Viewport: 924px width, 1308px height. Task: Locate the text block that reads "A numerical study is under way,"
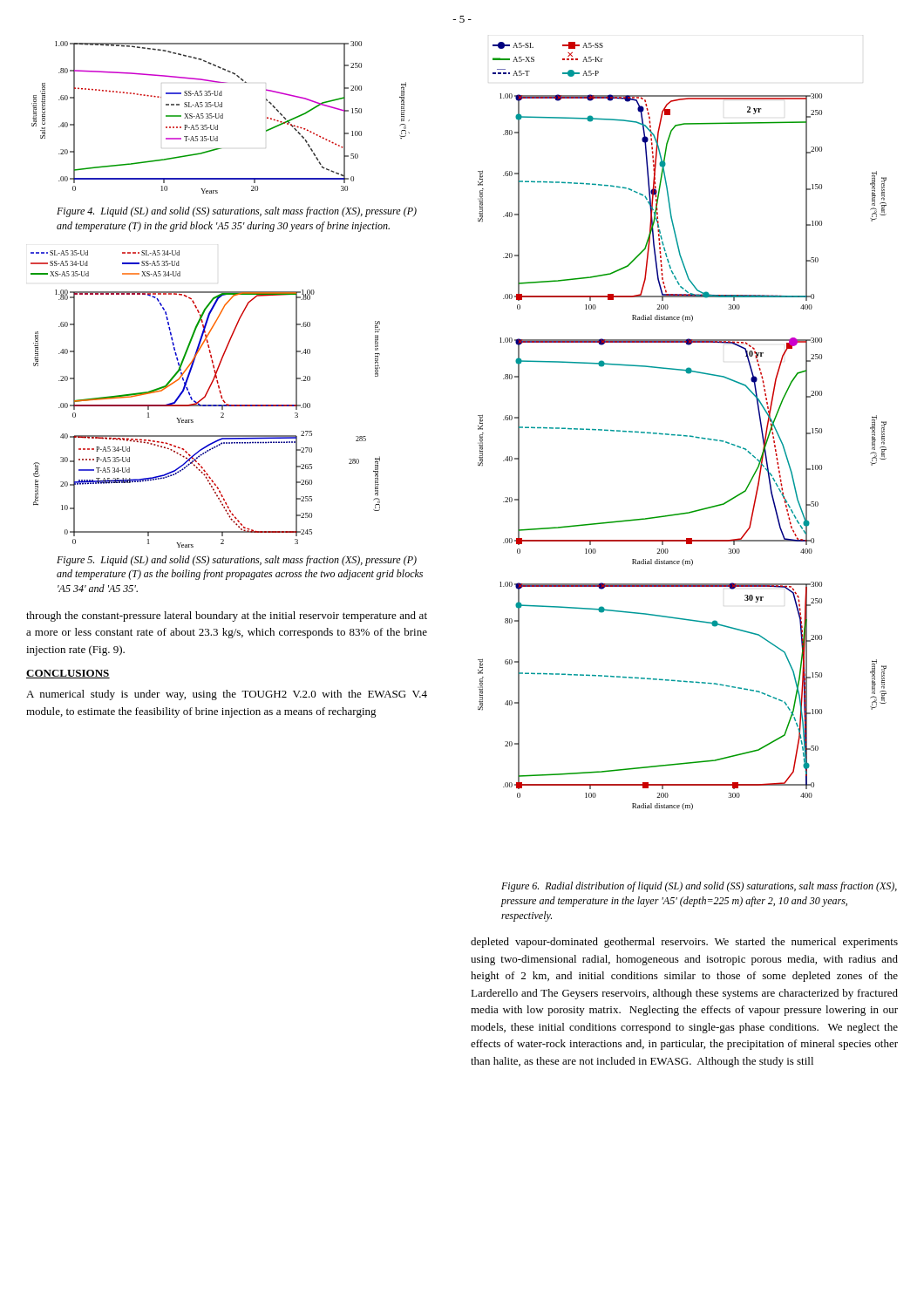click(x=227, y=703)
